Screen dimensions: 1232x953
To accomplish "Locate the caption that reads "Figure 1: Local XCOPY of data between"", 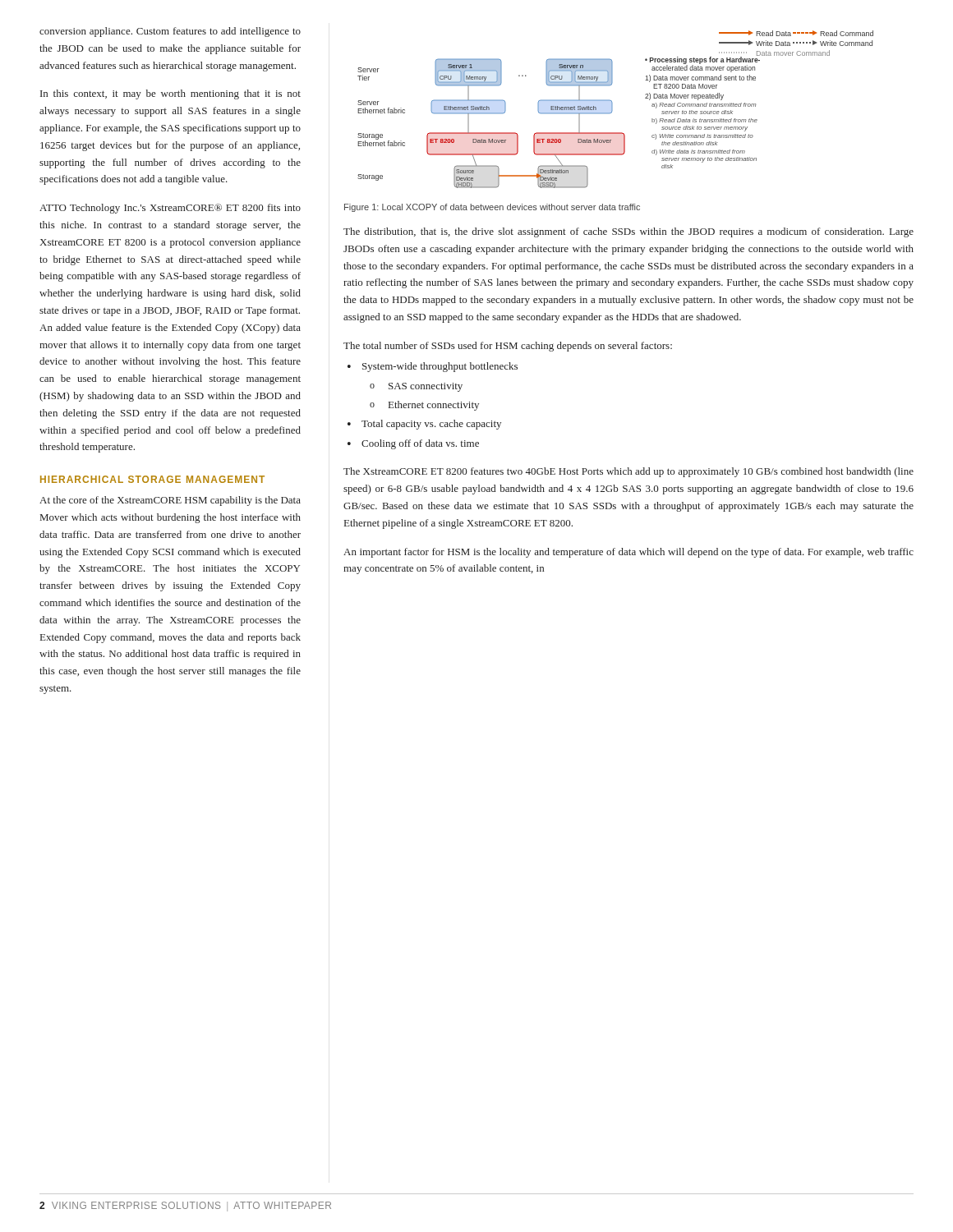I will click(492, 207).
